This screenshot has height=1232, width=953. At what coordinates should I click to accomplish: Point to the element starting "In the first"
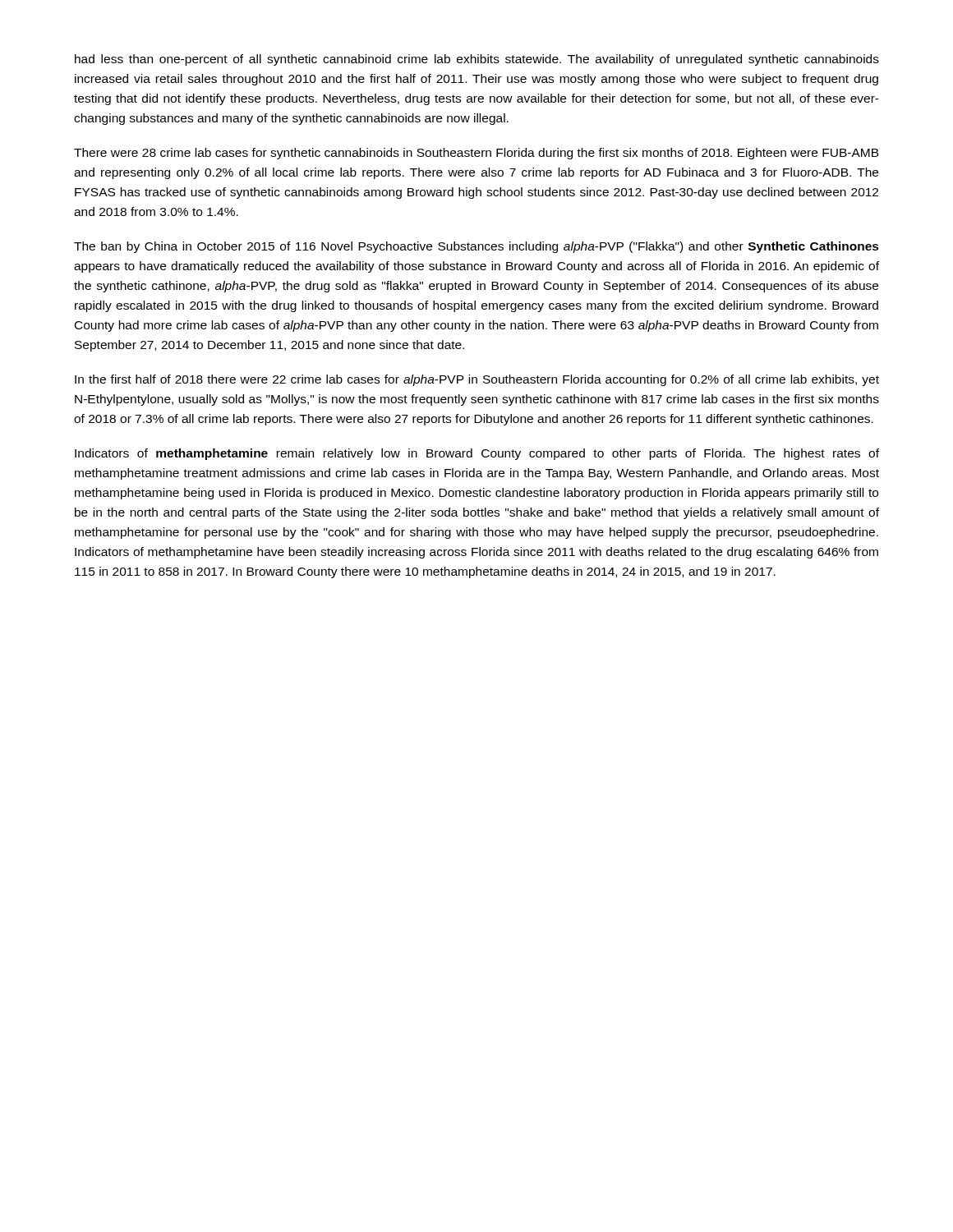(x=476, y=399)
